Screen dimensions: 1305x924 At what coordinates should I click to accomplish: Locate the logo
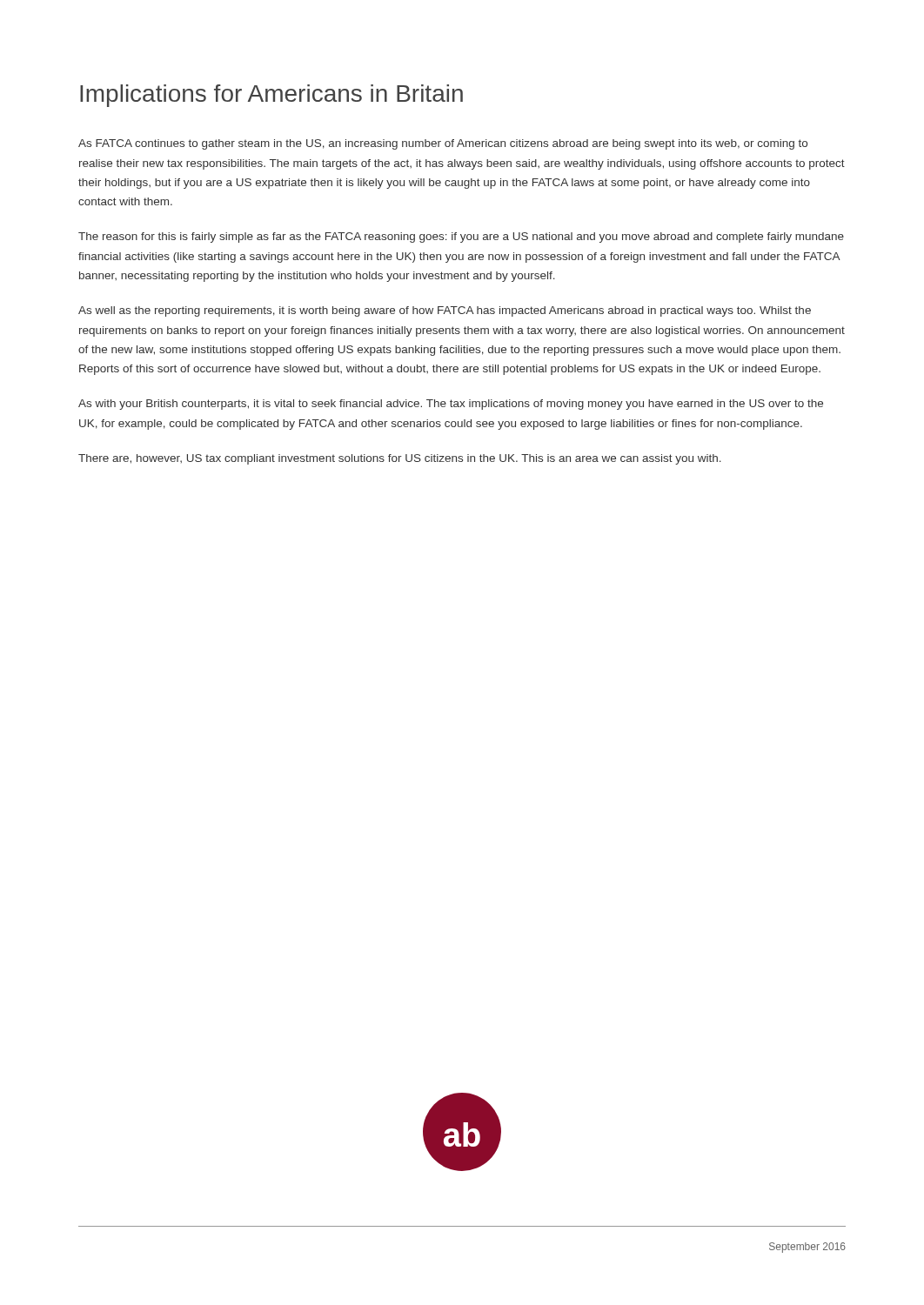coord(462,1134)
